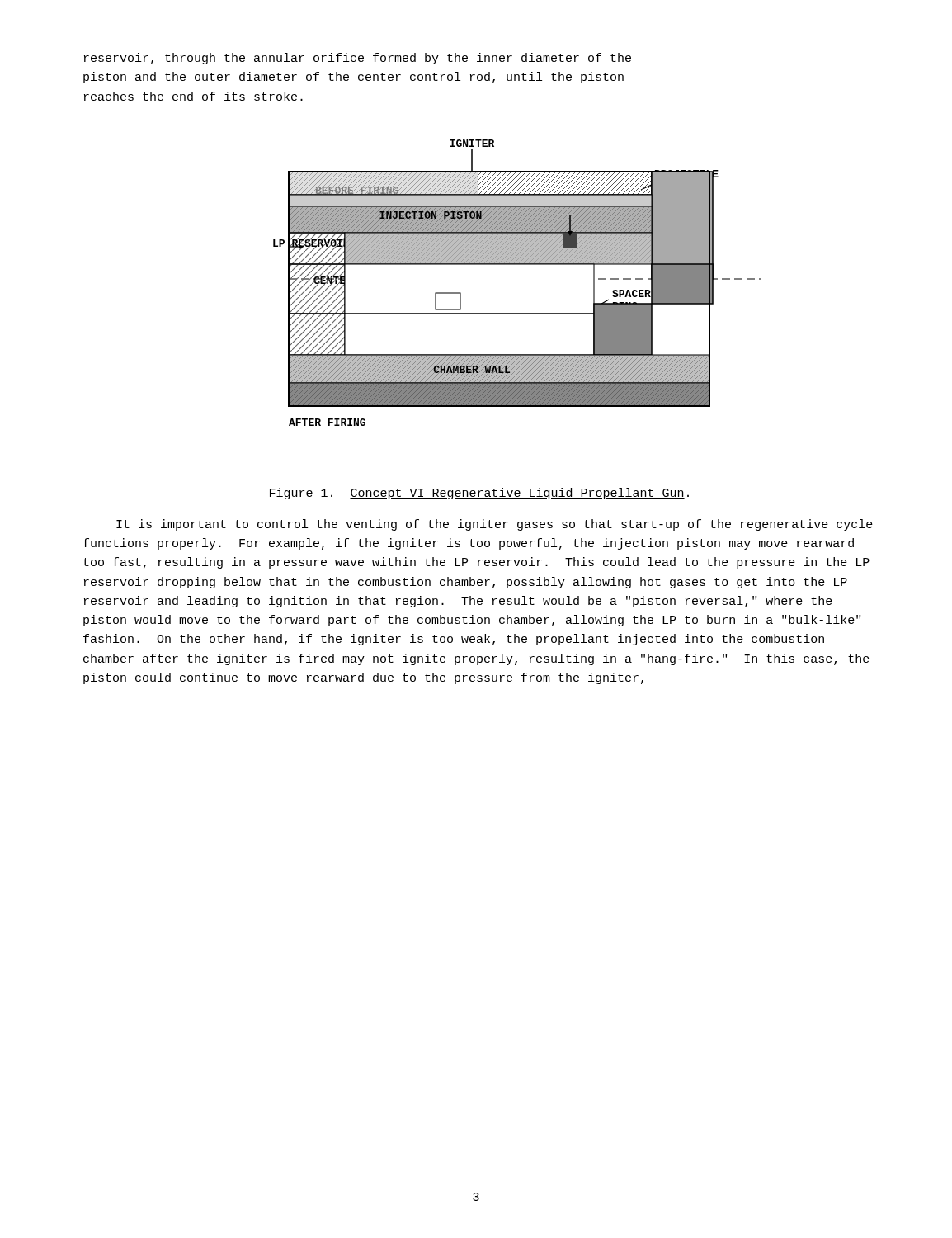Select the block starting "It is important to"
The height and width of the screenshot is (1238, 952).
478,602
